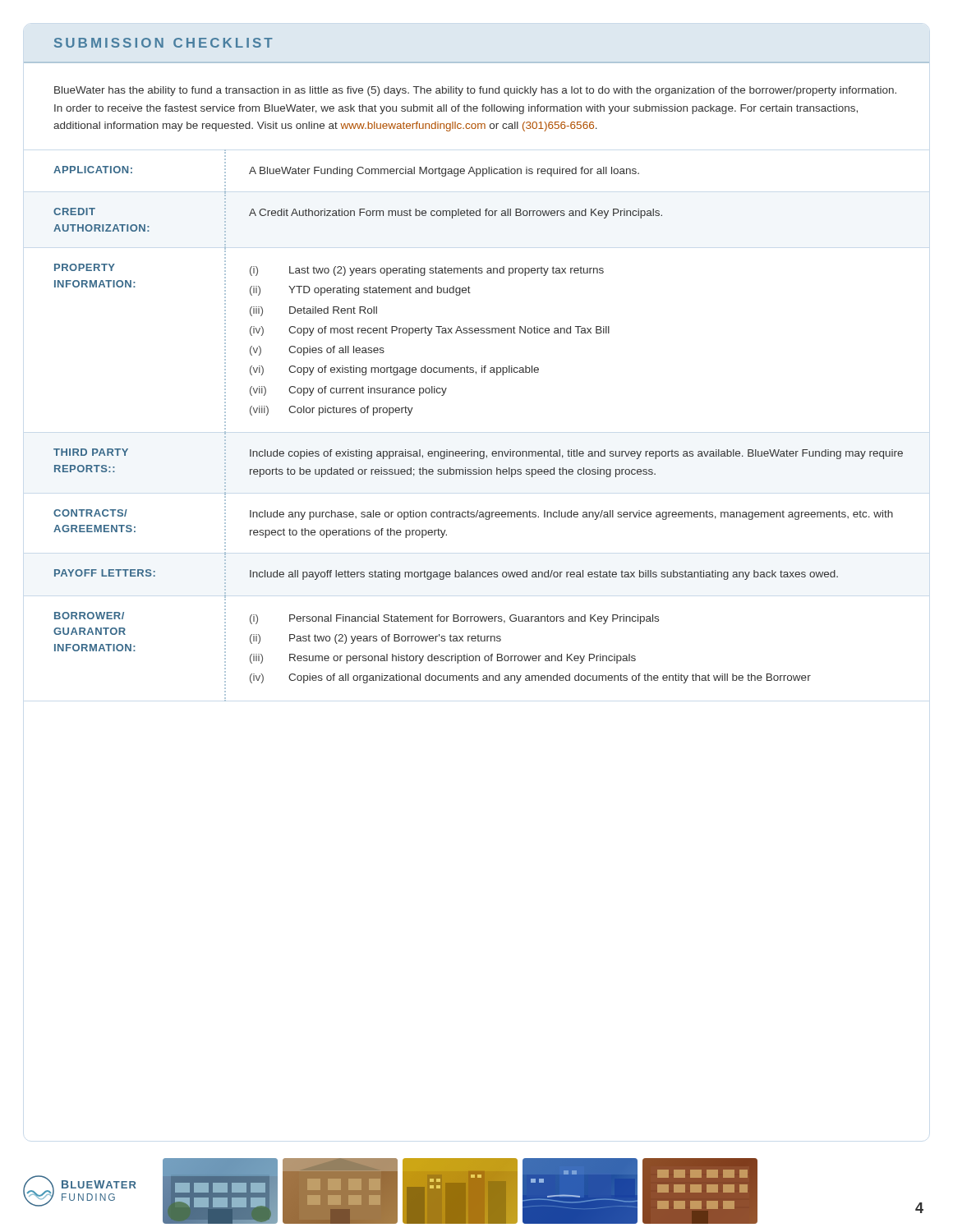Where is the passage that starts "BlueWater has the ability to fund a"?
This screenshot has height=1232, width=953.
(x=475, y=108)
